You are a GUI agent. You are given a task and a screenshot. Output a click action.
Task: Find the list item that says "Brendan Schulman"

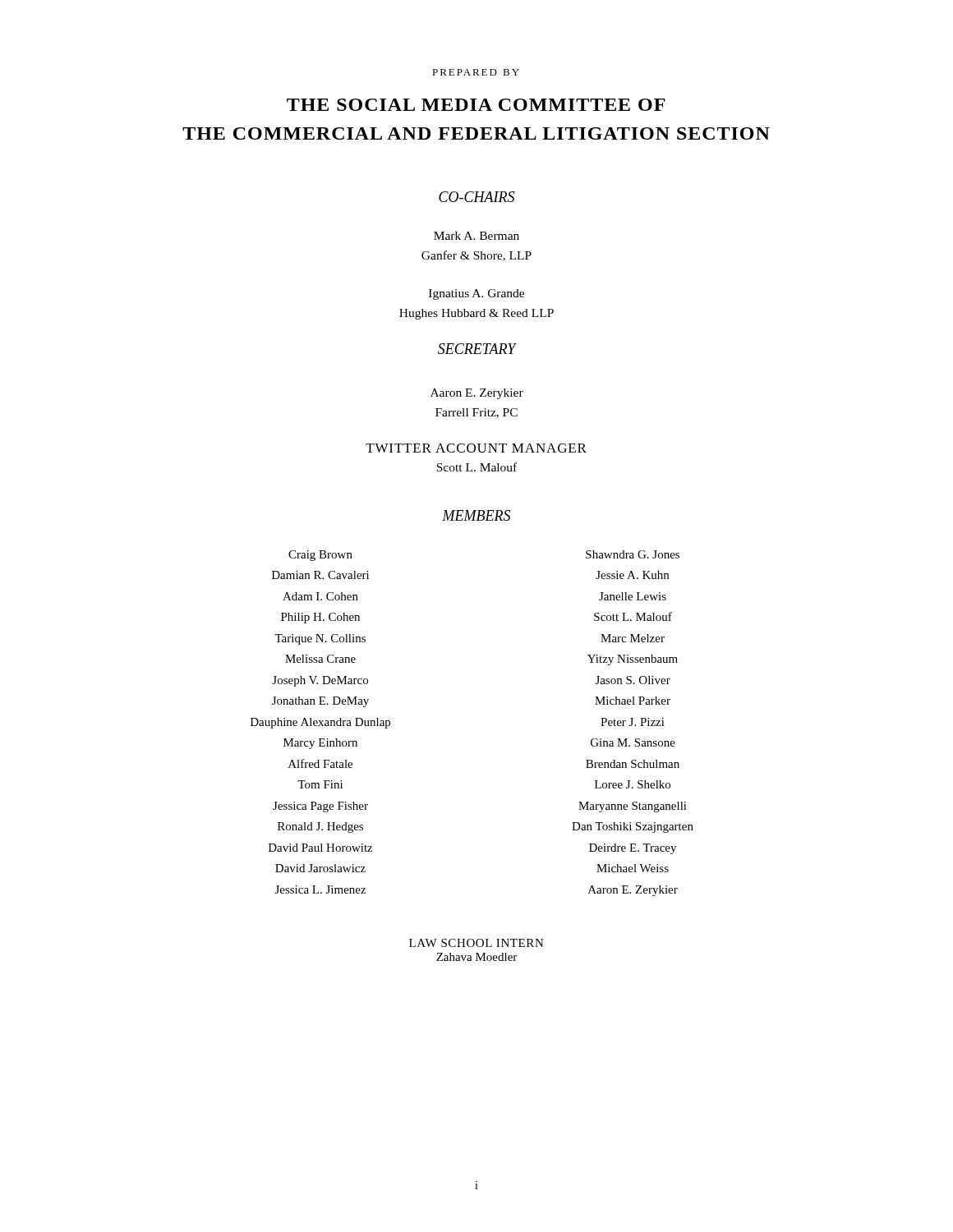pyautogui.click(x=633, y=764)
